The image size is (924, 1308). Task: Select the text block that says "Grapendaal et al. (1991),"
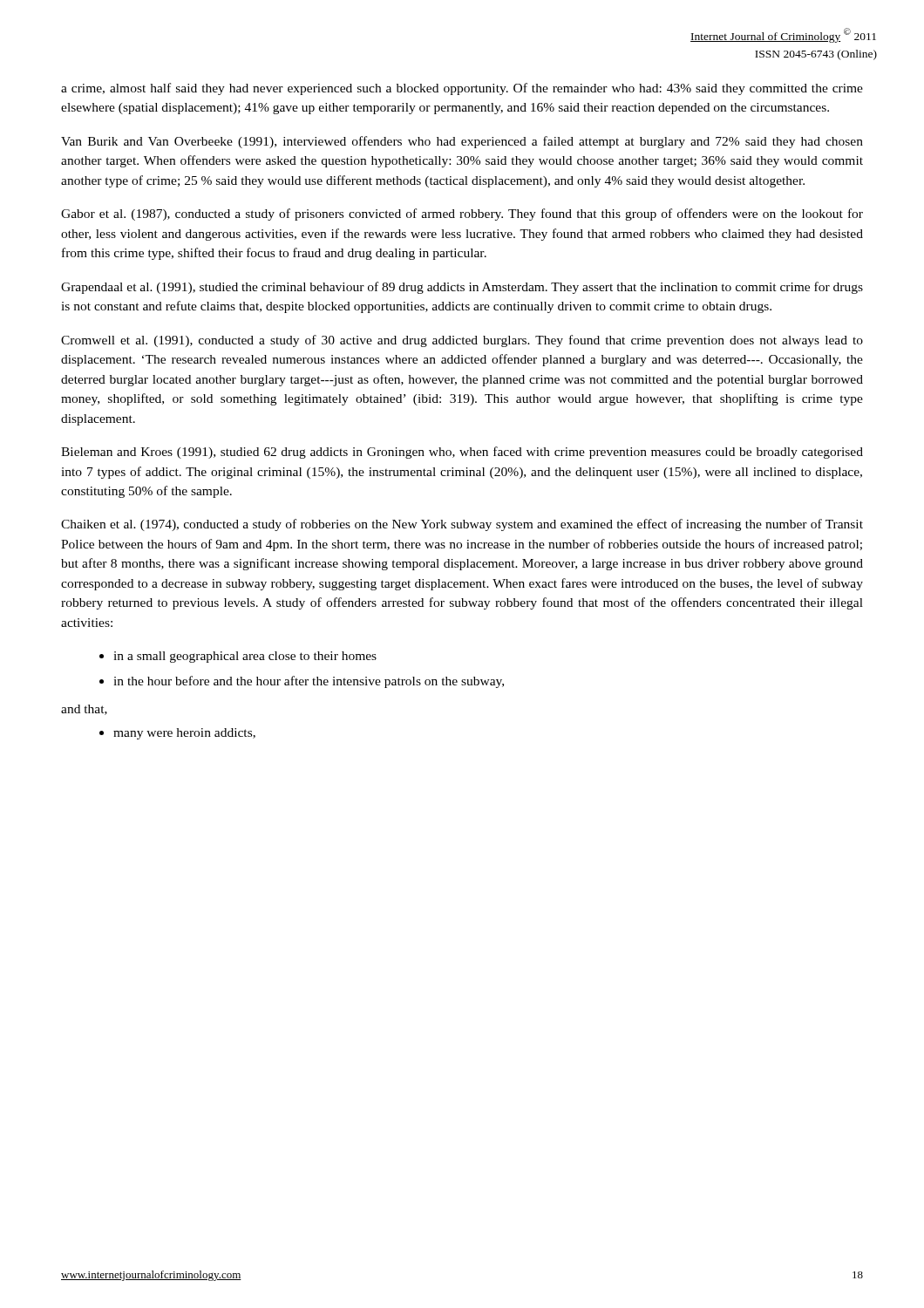462,296
